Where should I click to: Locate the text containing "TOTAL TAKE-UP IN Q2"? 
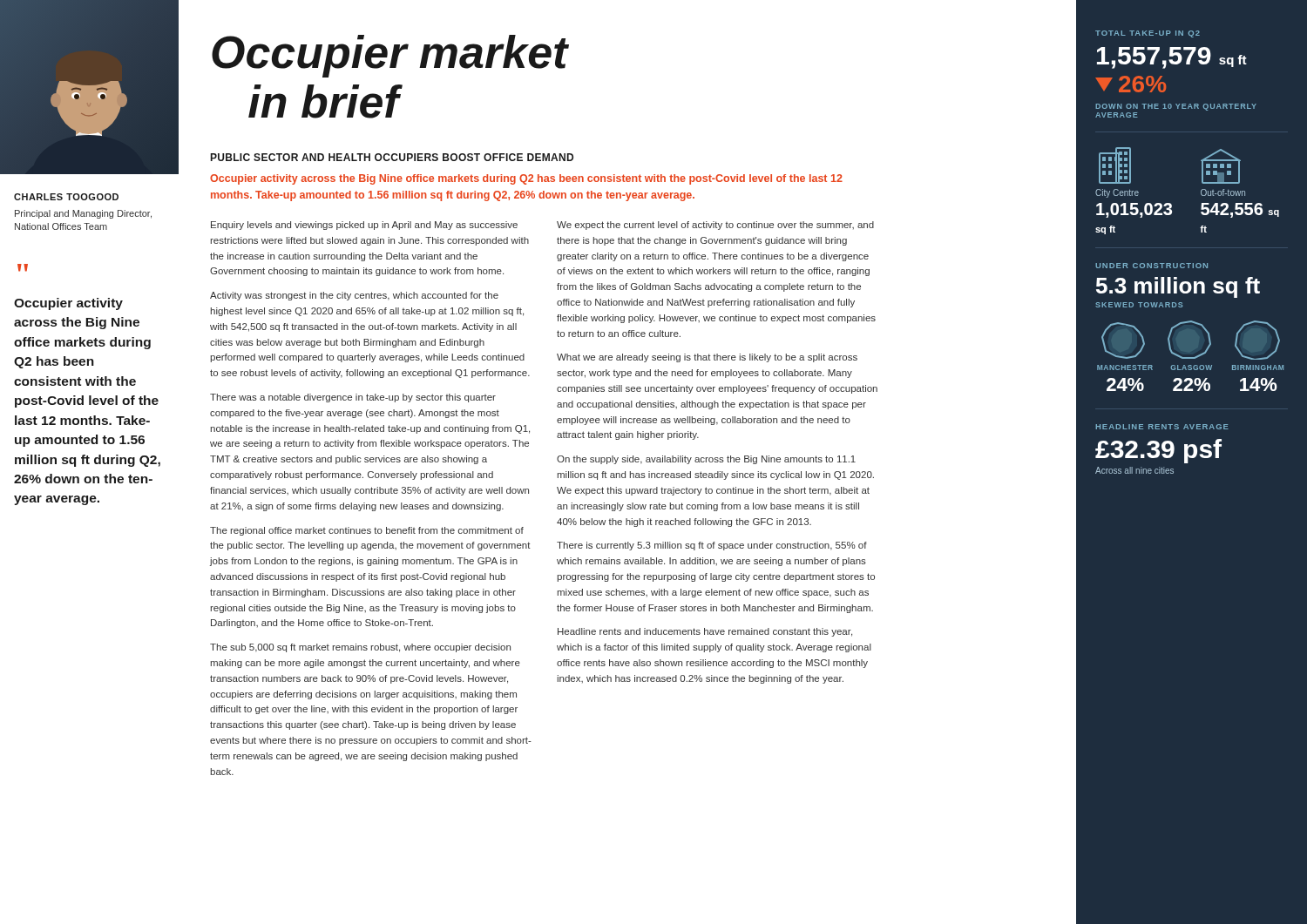click(x=1148, y=33)
